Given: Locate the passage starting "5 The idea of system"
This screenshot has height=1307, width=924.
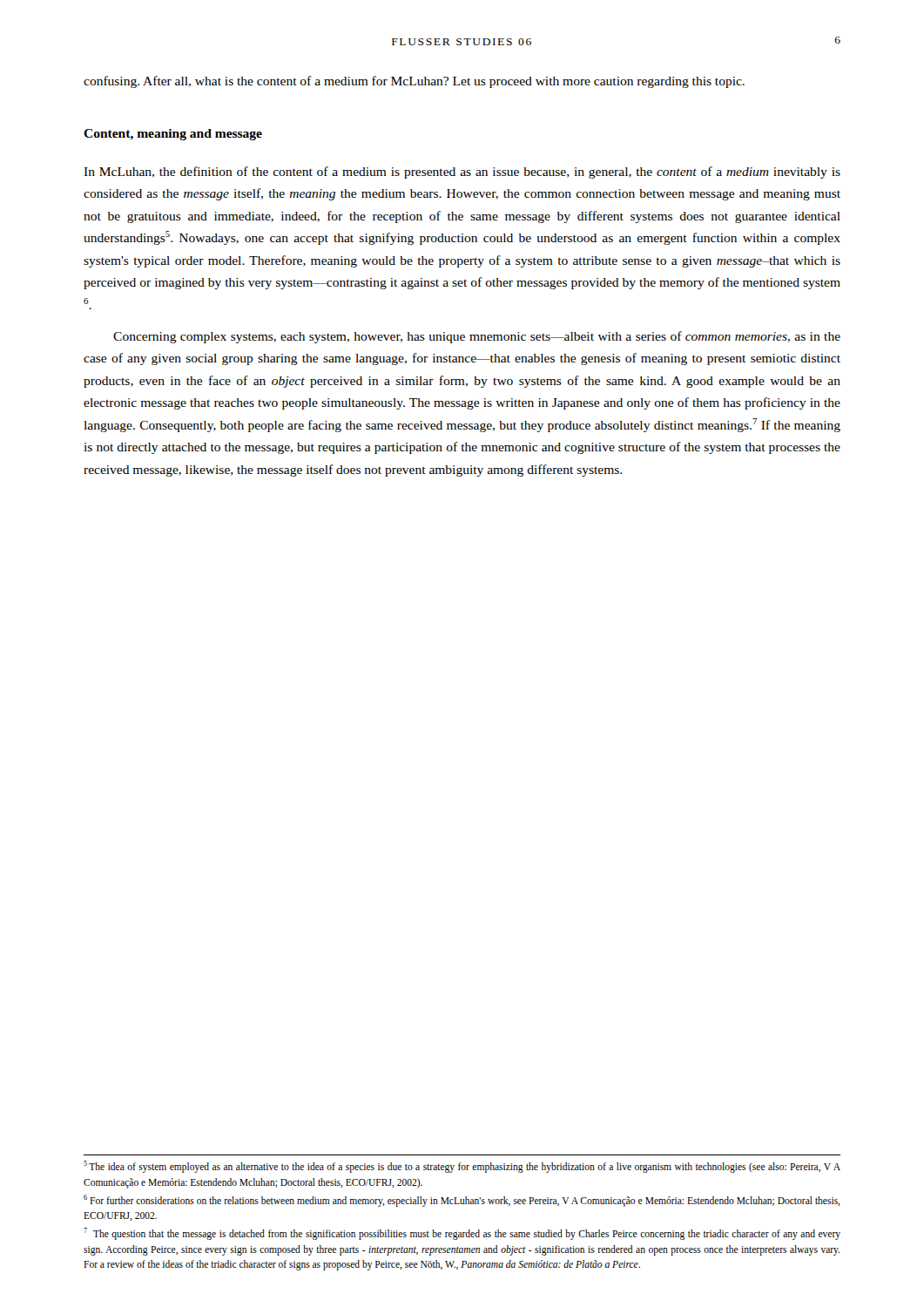Looking at the screenshot, I should [x=462, y=1174].
